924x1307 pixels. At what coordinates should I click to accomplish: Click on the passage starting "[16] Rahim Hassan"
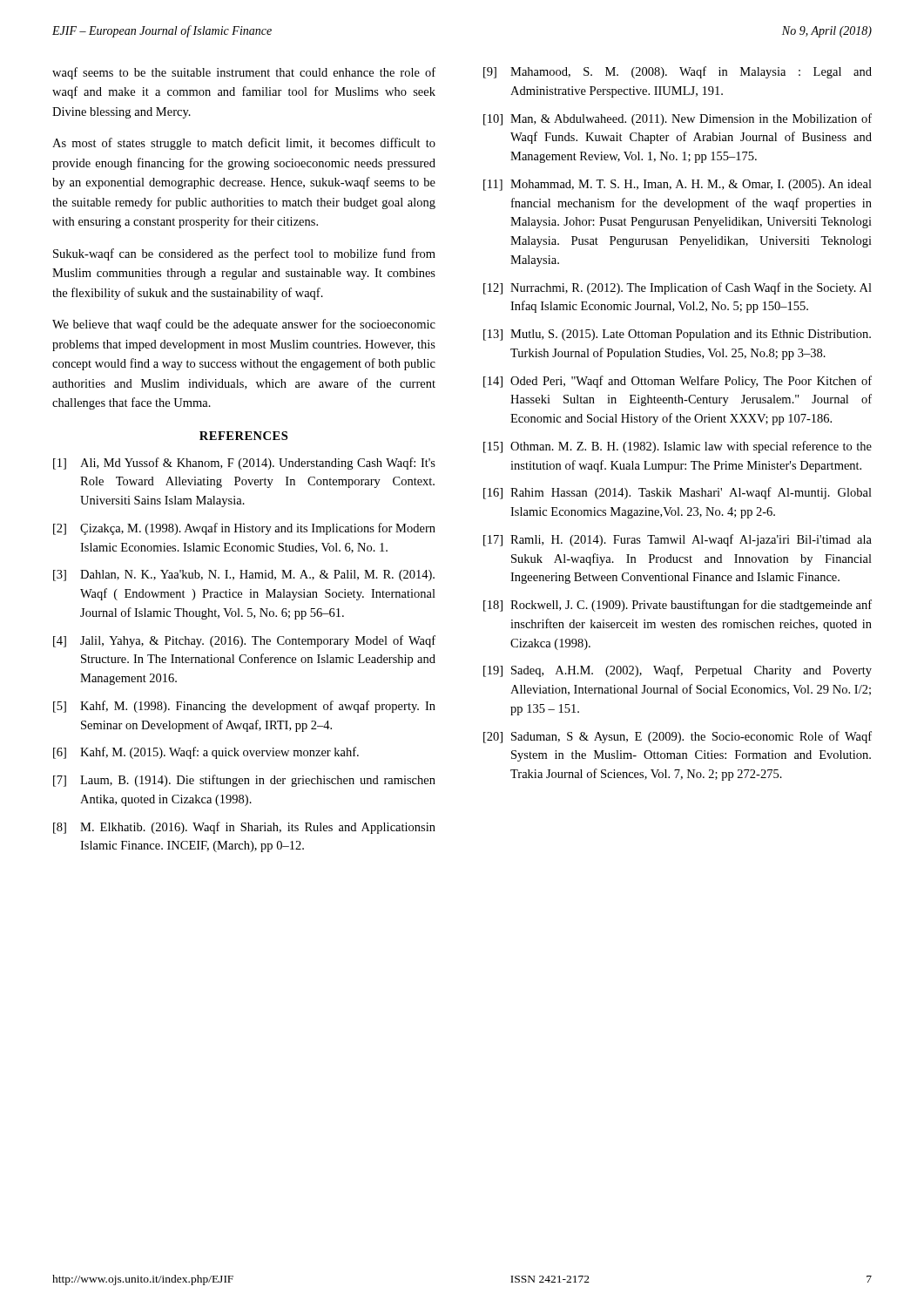pos(677,503)
